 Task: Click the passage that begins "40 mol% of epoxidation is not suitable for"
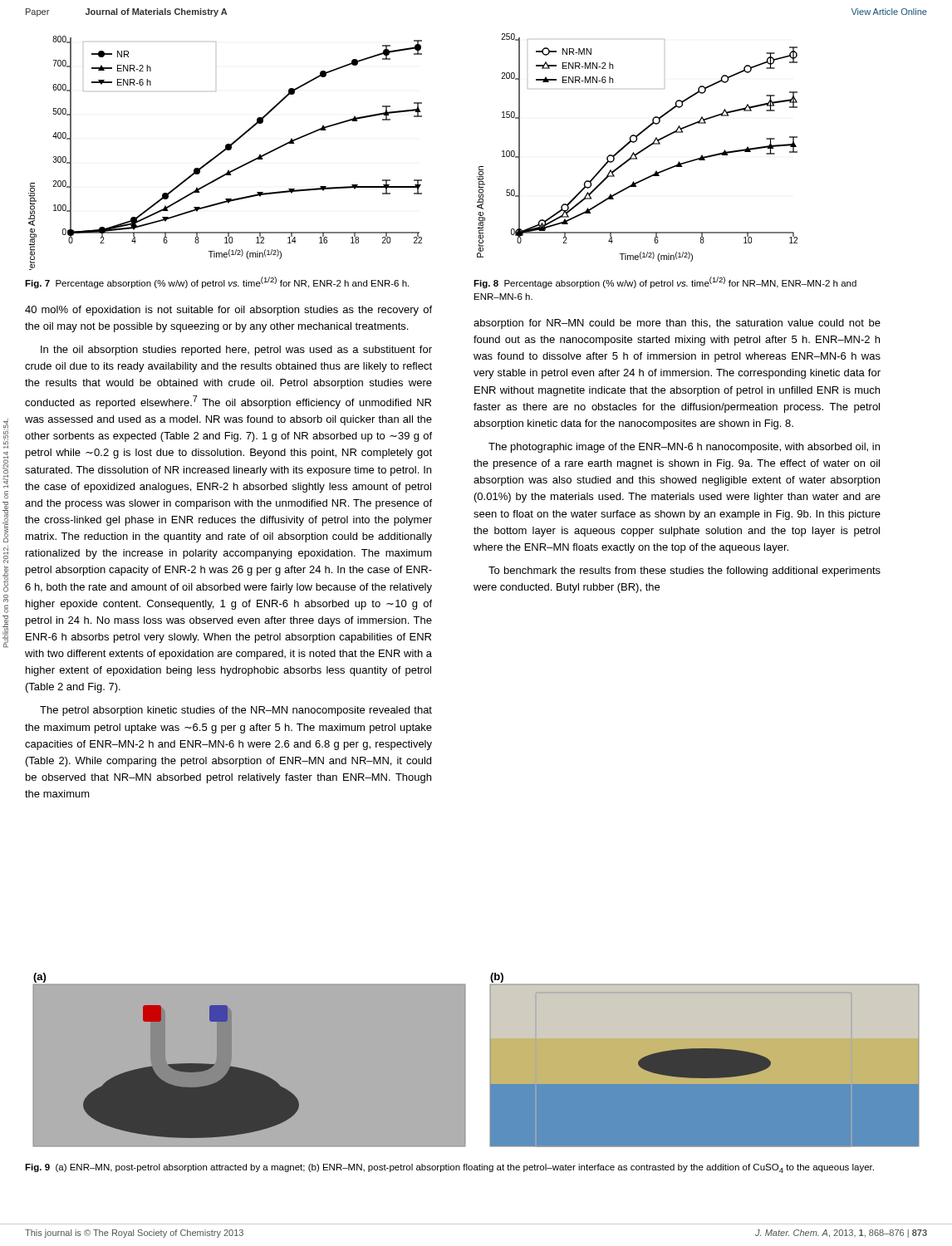coord(228,552)
